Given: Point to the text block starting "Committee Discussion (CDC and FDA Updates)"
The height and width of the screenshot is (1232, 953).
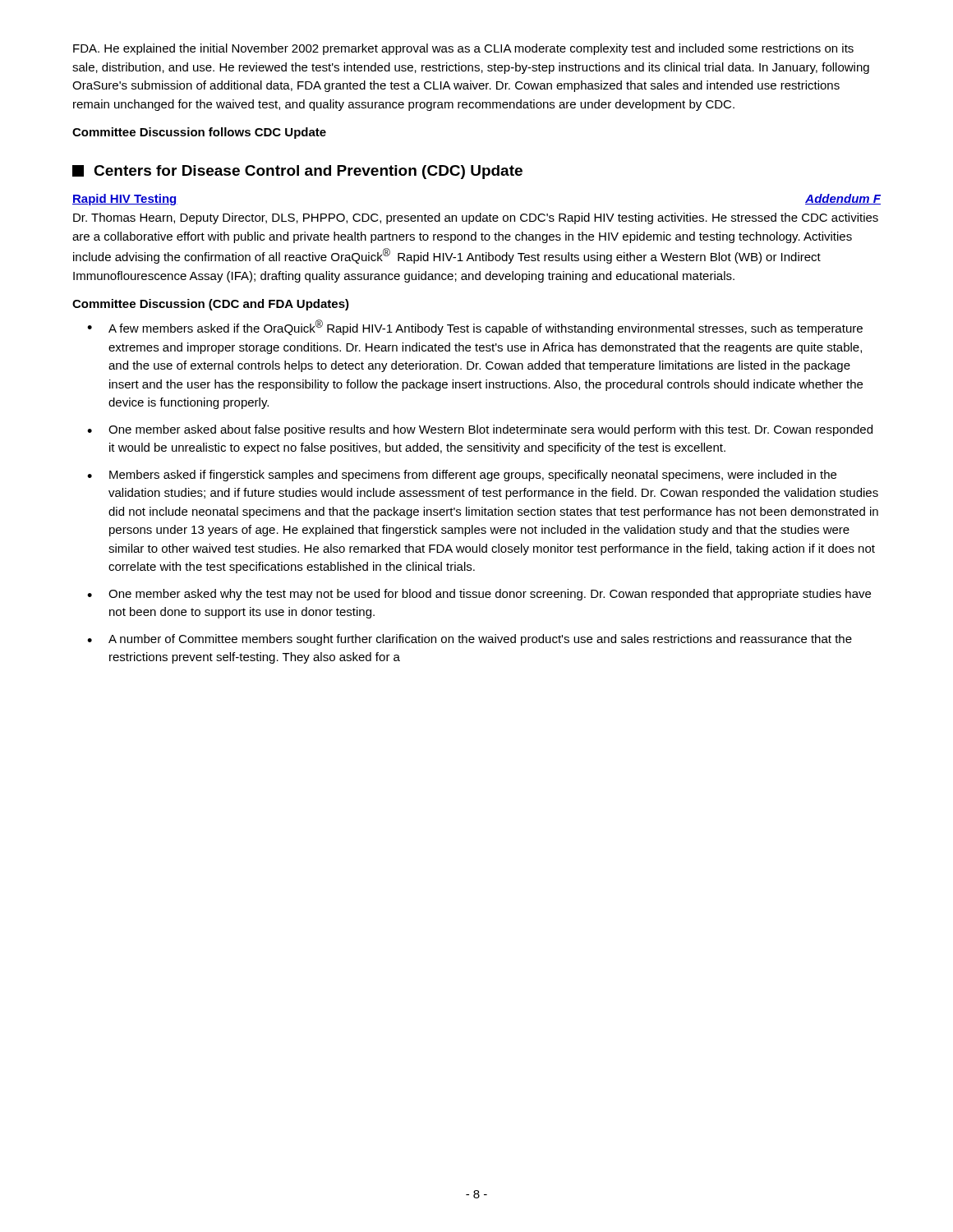Looking at the screenshot, I should point(211,304).
